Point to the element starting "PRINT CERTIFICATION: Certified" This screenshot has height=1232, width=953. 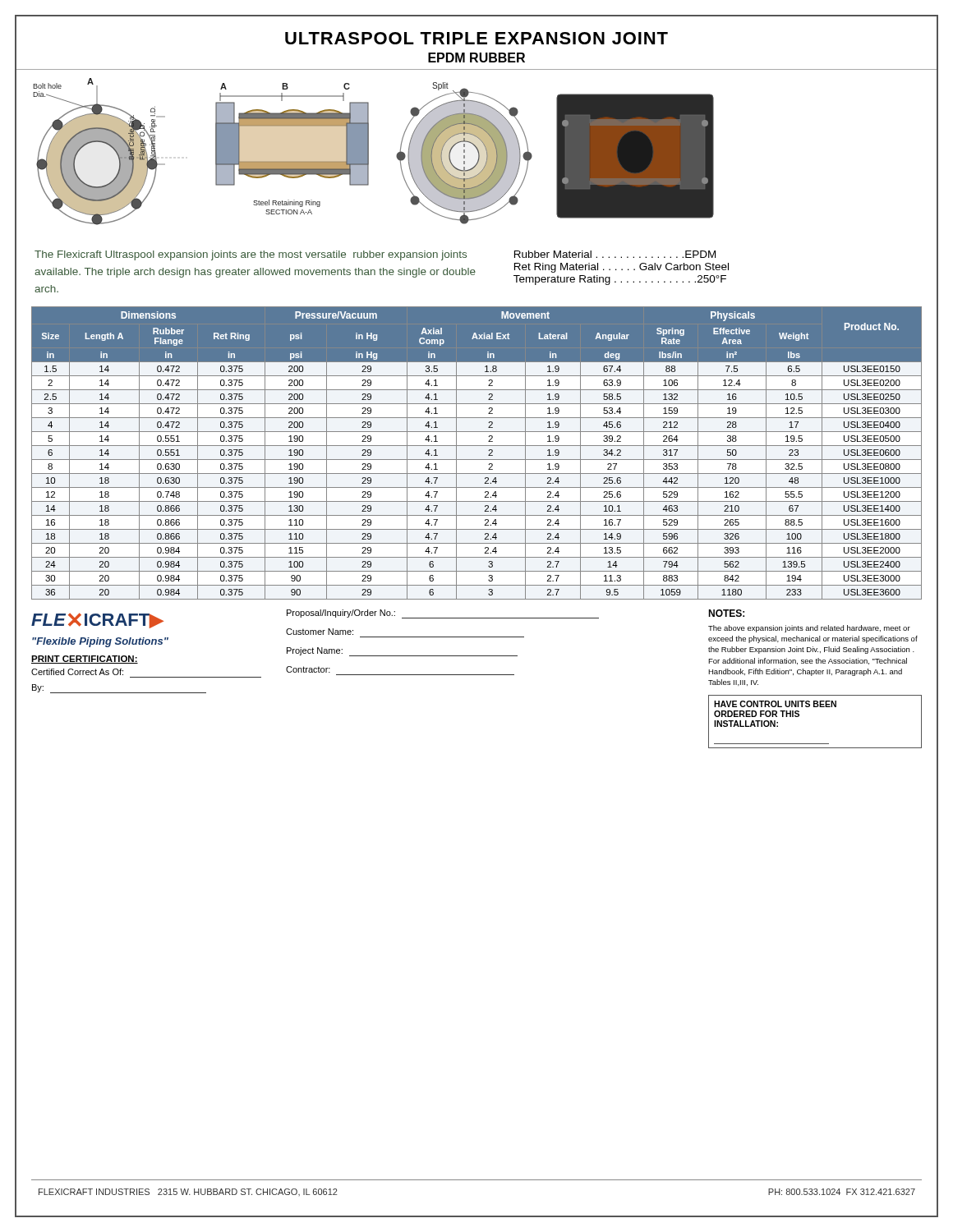[154, 673]
